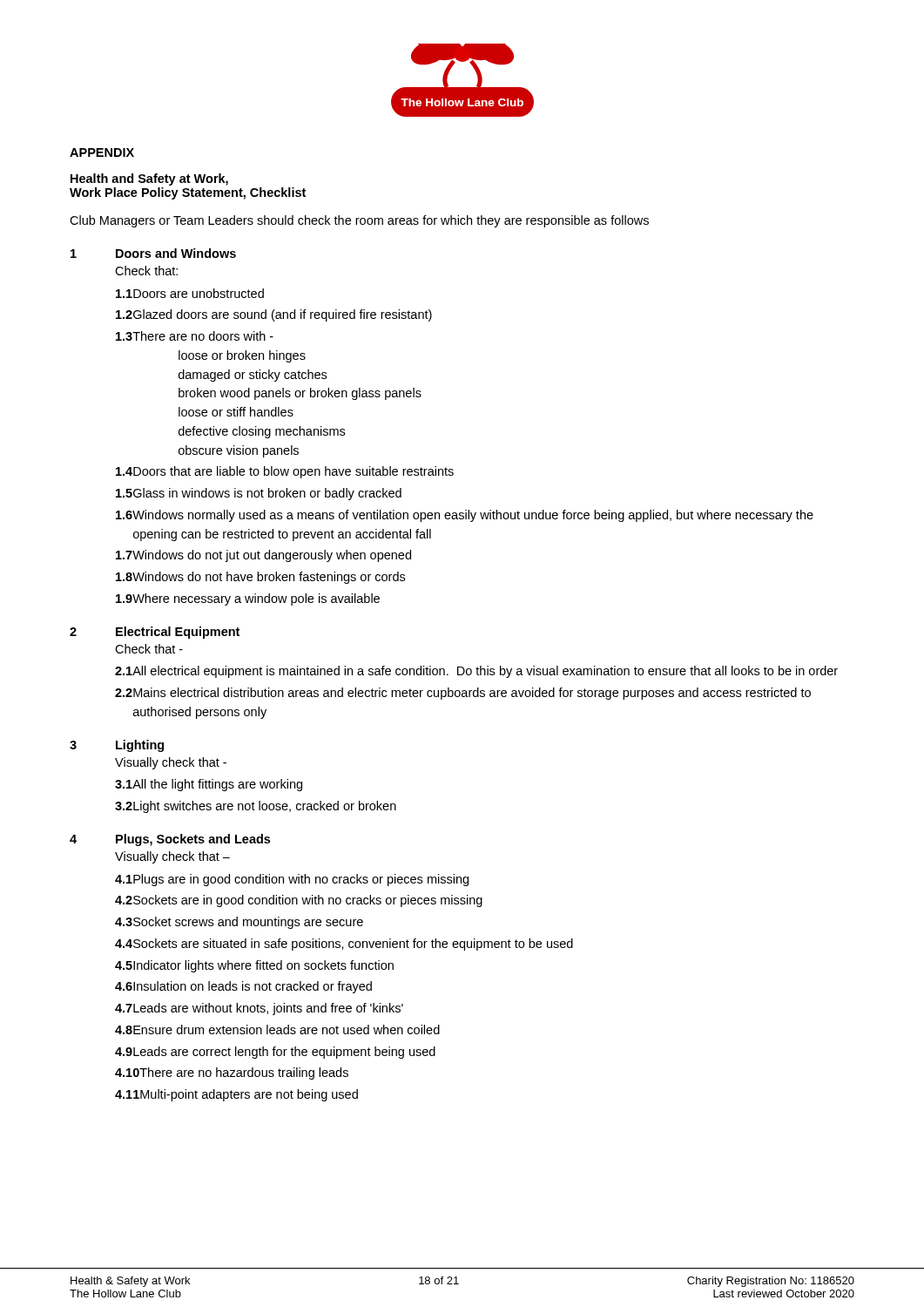Find the region starting "6 Windows normally used"
This screenshot has height=1307, width=924.
(x=462, y=525)
